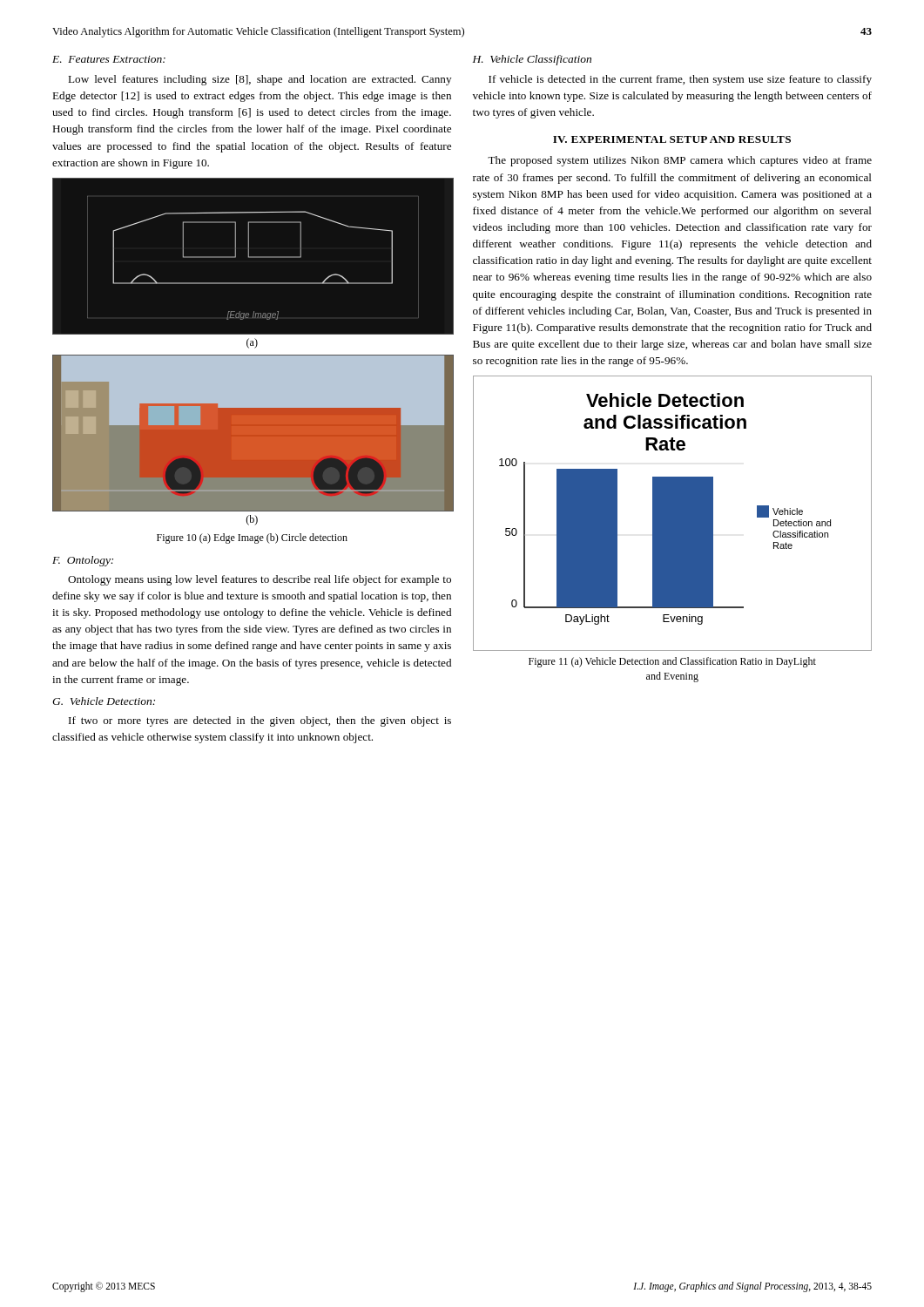Click on the text starting "If two or more"
This screenshot has width=924, height=1307.
(x=252, y=728)
